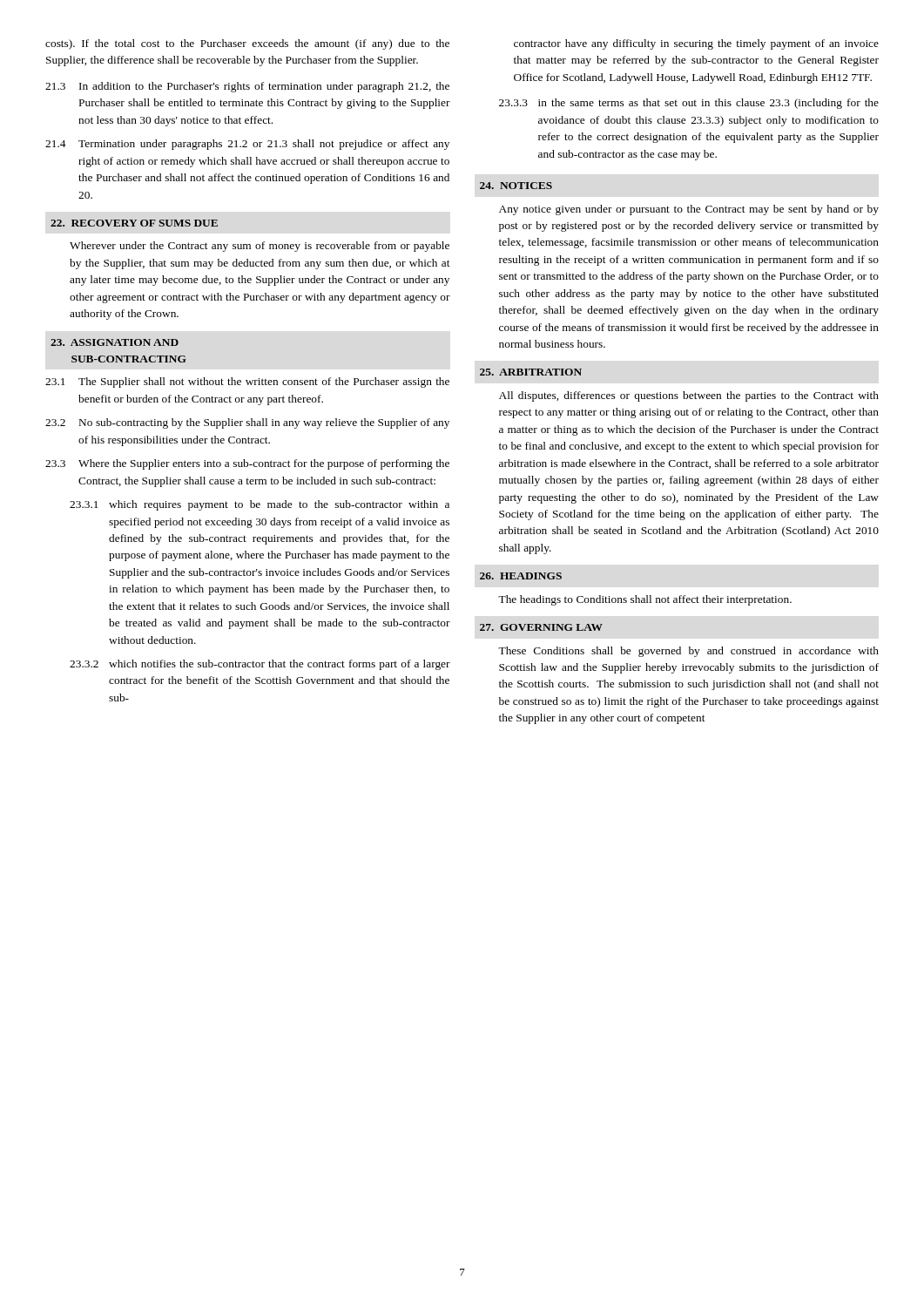The width and height of the screenshot is (924, 1307).
Task: Select the list item that says "21.3 In addition to"
Action: pyautogui.click(x=248, y=103)
